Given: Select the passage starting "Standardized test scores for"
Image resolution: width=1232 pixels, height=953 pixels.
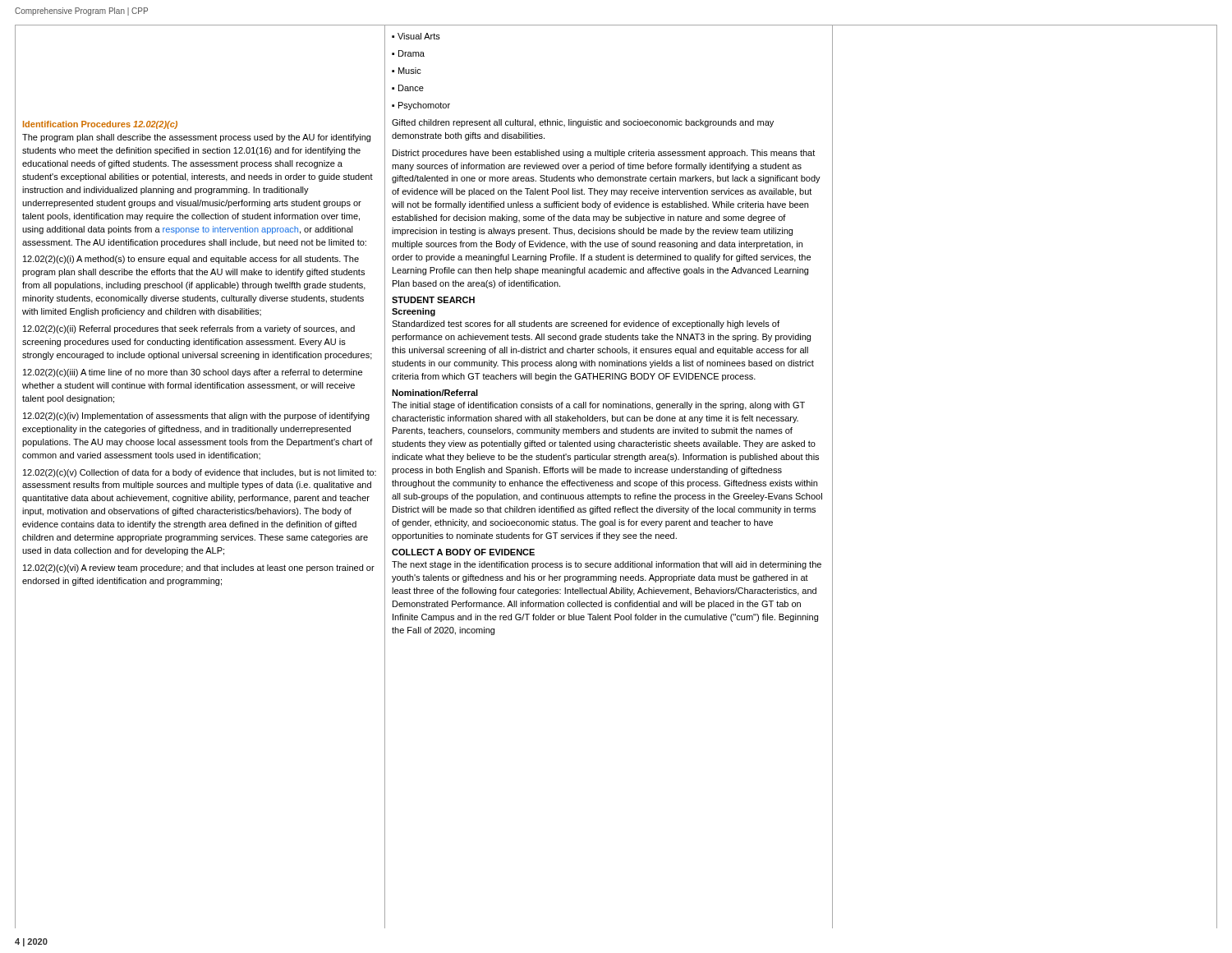Looking at the screenshot, I should [603, 350].
